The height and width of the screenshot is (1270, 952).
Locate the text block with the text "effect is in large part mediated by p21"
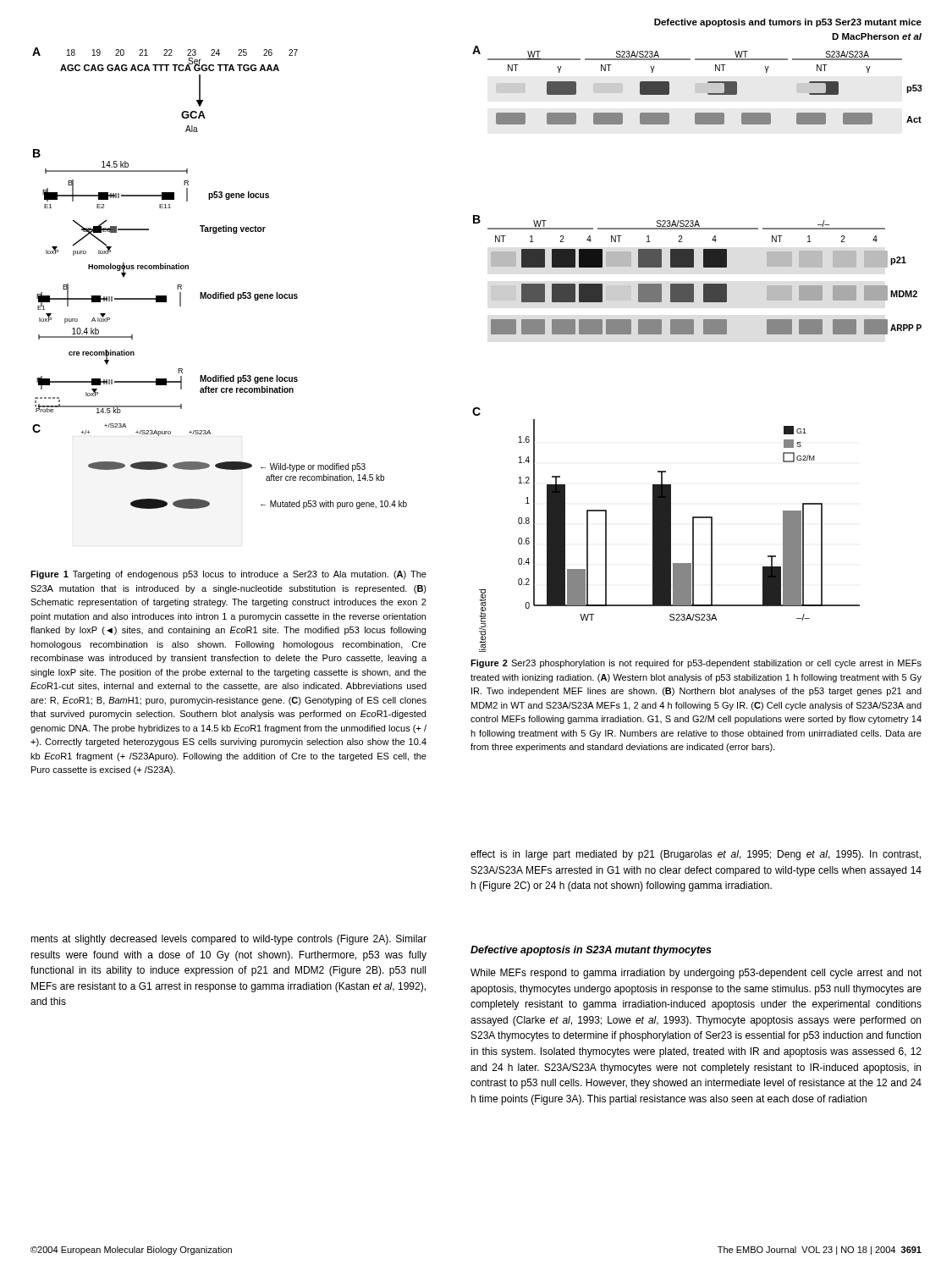[x=696, y=870]
